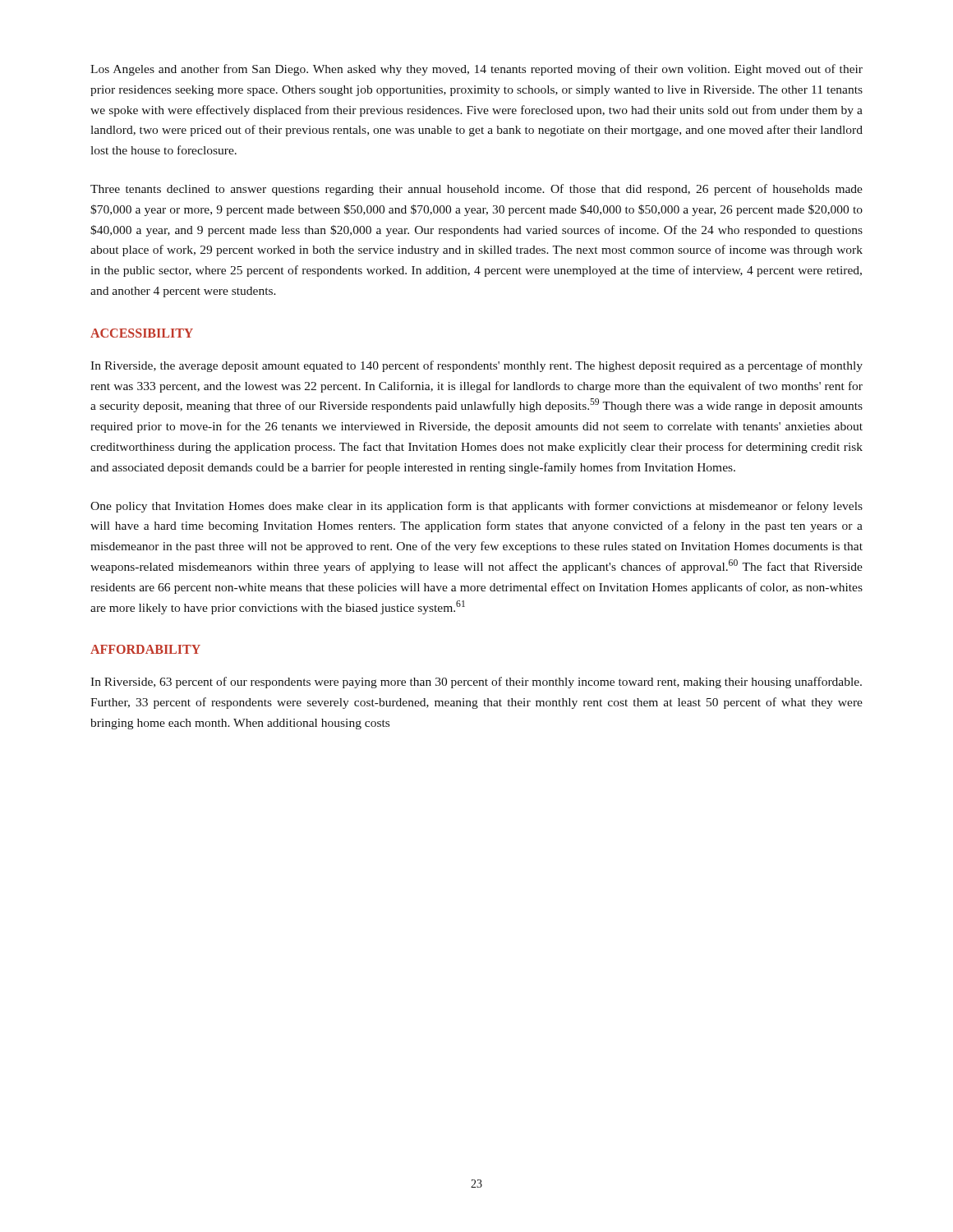Viewport: 953px width, 1232px height.
Task: Point to the passage starting "One policy that Invitation Homes does"
Action: (x=476, y=556)
